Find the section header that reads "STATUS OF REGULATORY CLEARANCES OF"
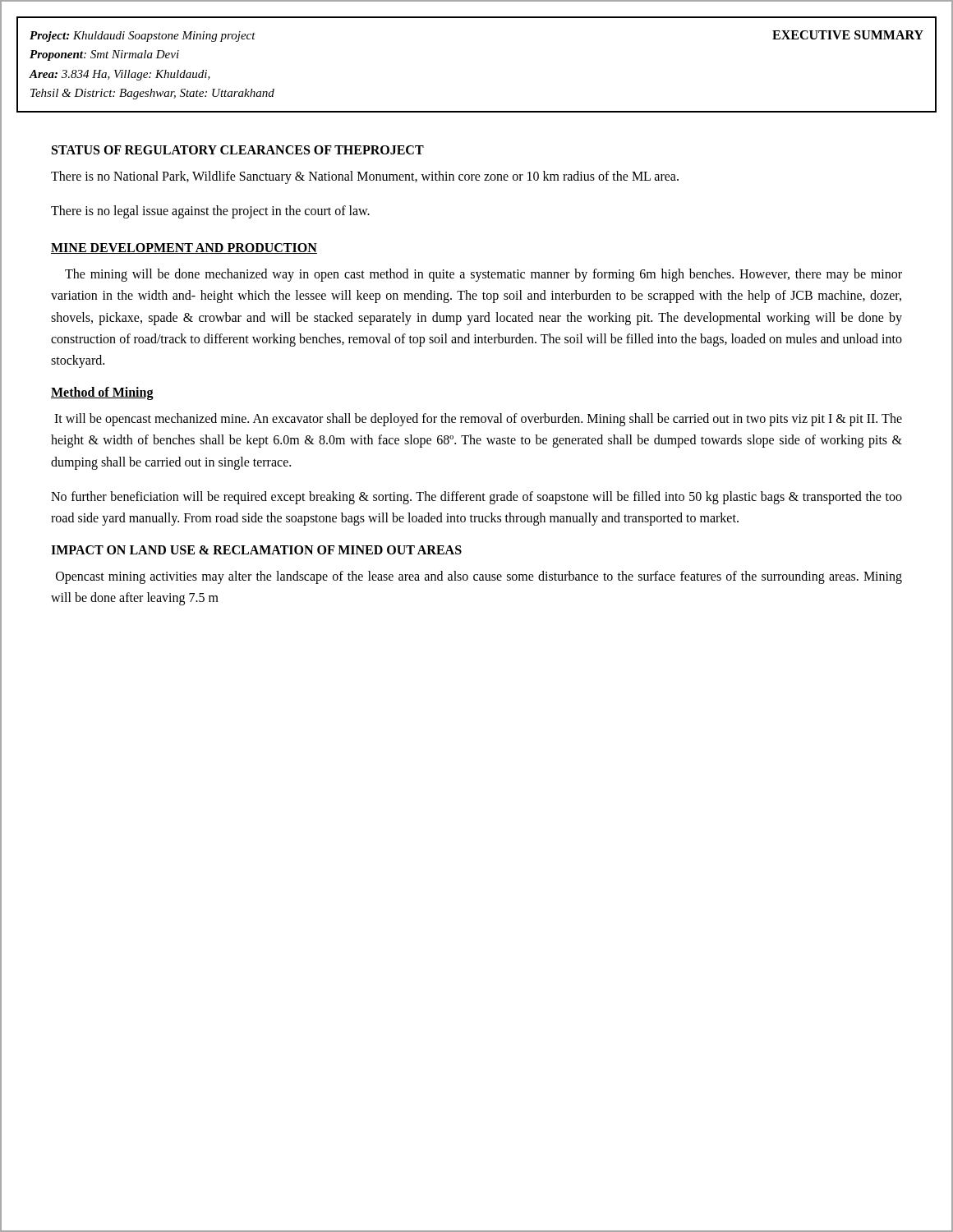The image size is (953, 1232). [x=237, y=150]
